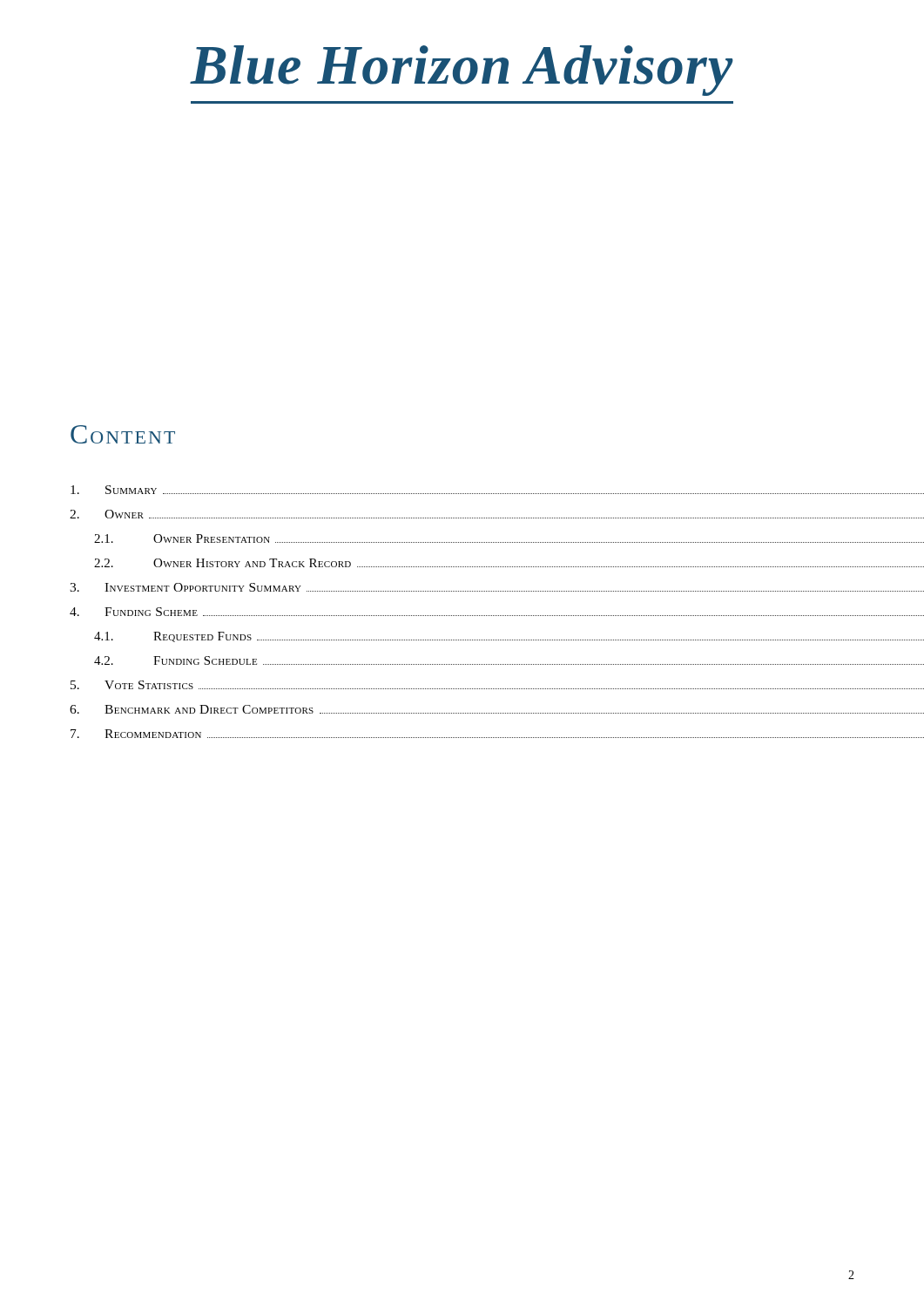
Task: Find the region starting "4.2. Funding Schedule 4"
Action: tap(497, 660)
